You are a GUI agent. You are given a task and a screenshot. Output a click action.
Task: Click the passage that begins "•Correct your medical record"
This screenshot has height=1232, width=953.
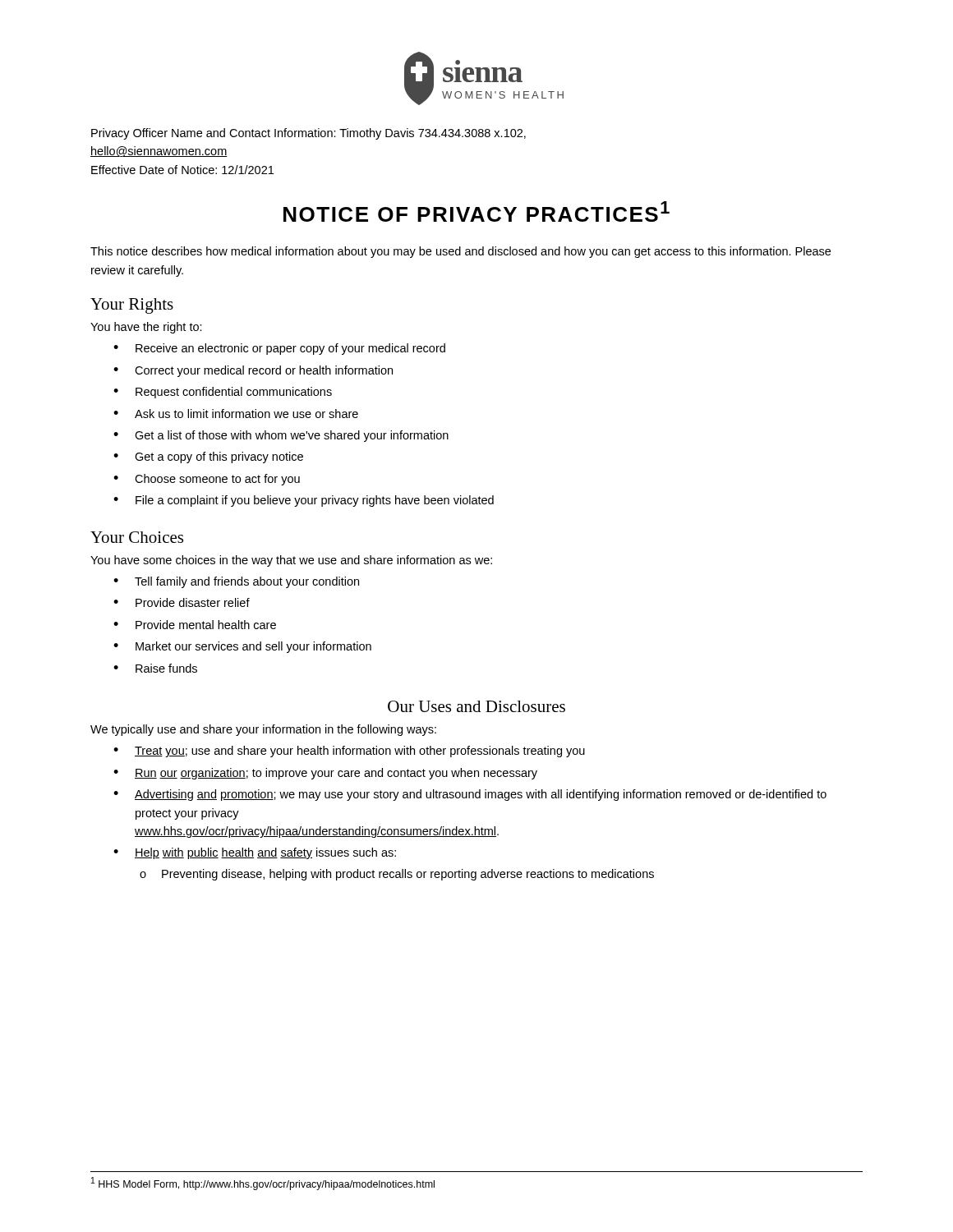[x=253, y=371]
